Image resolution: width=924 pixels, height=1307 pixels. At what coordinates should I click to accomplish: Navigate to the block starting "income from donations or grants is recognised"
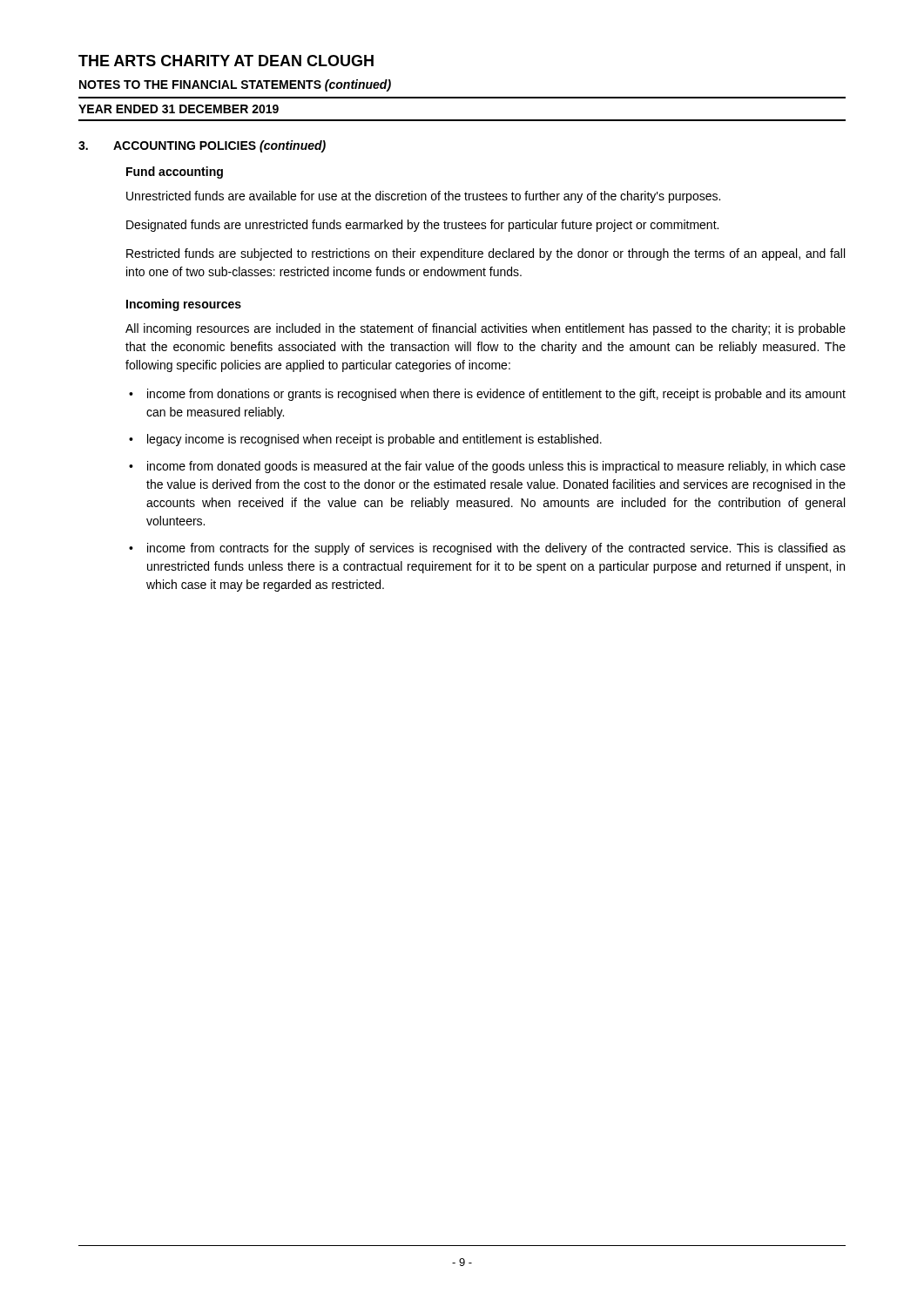pos(496,403)
